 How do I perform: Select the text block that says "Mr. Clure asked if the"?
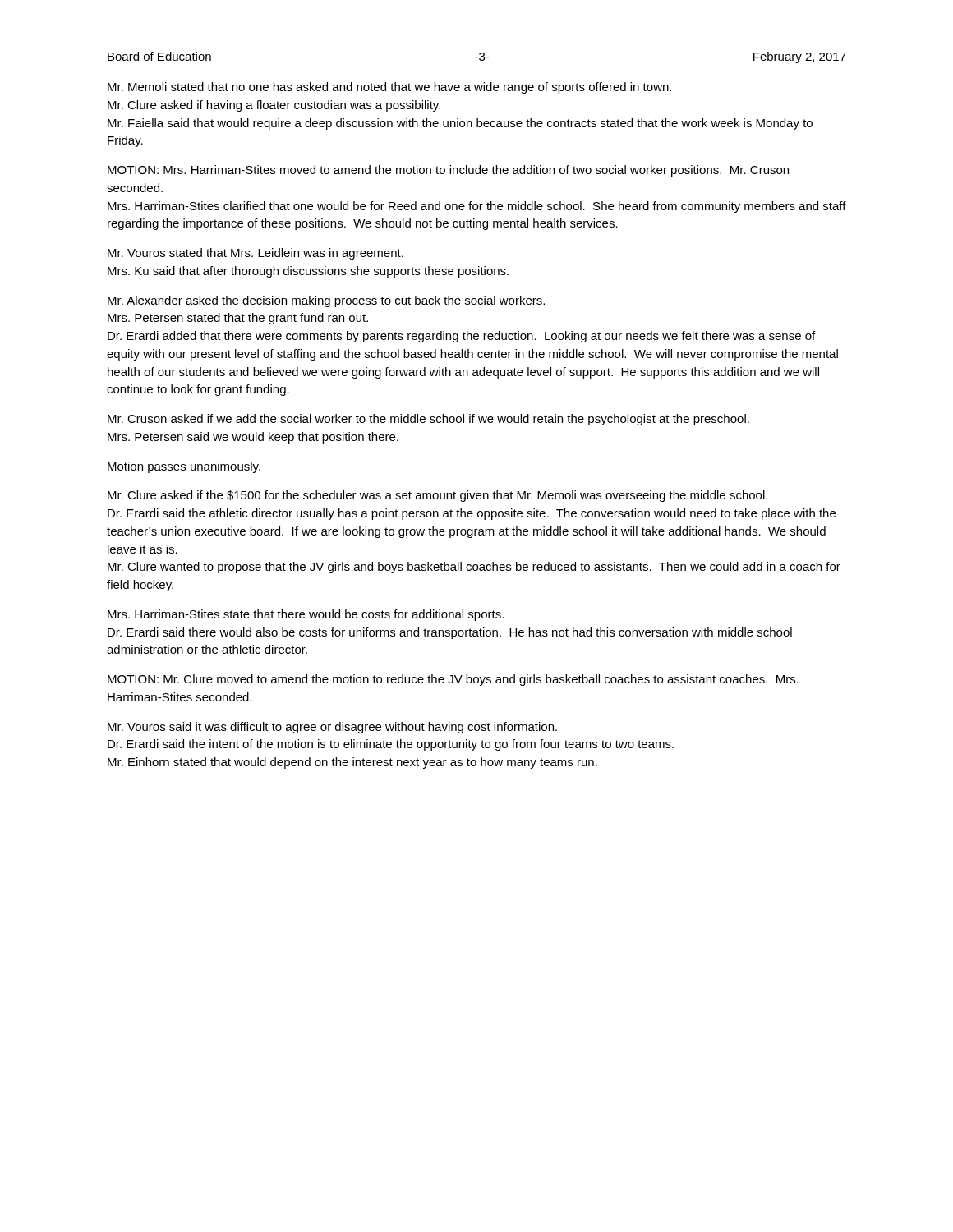476,540
